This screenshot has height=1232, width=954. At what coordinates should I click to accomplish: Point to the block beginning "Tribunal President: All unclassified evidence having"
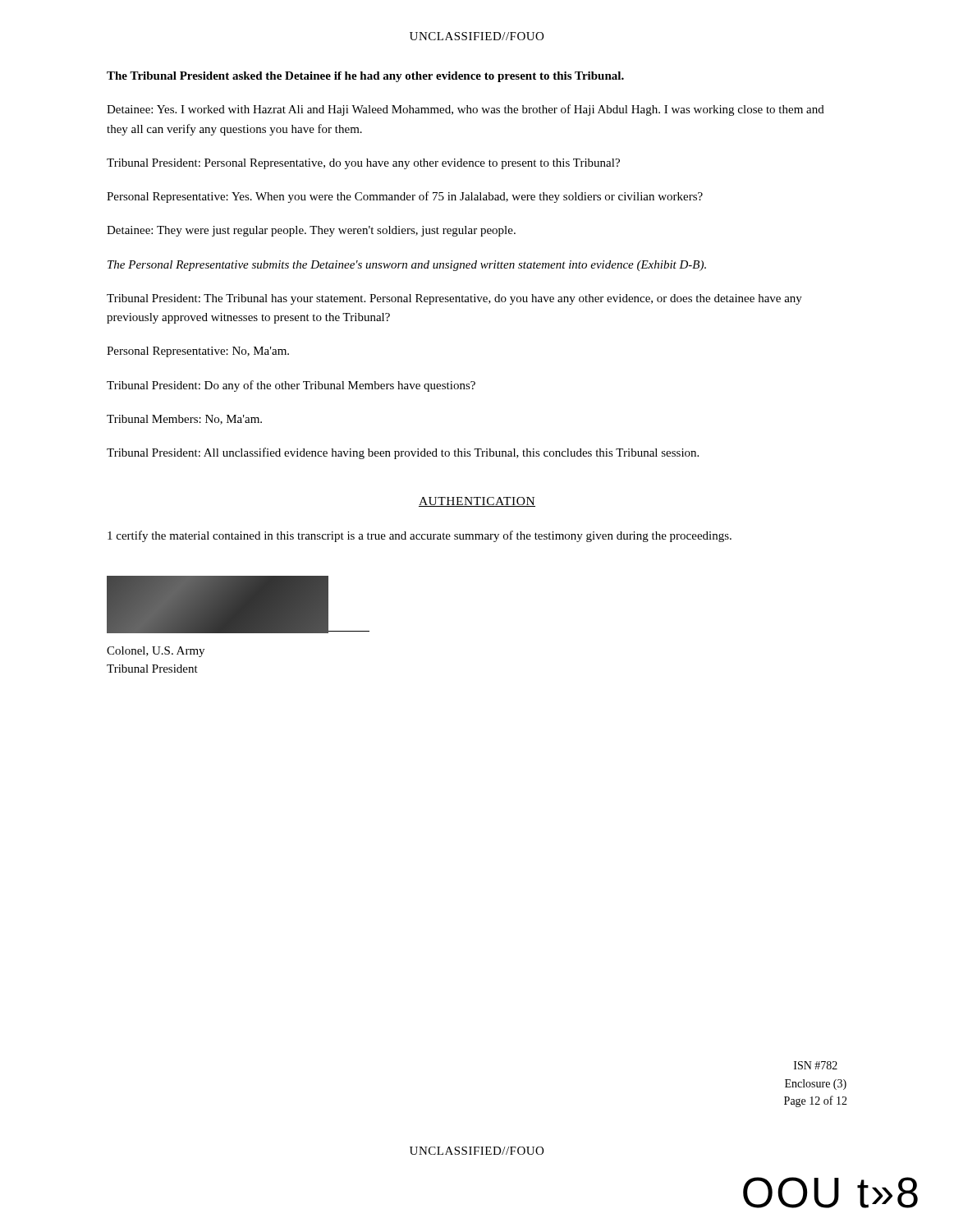tap(403, 453)
